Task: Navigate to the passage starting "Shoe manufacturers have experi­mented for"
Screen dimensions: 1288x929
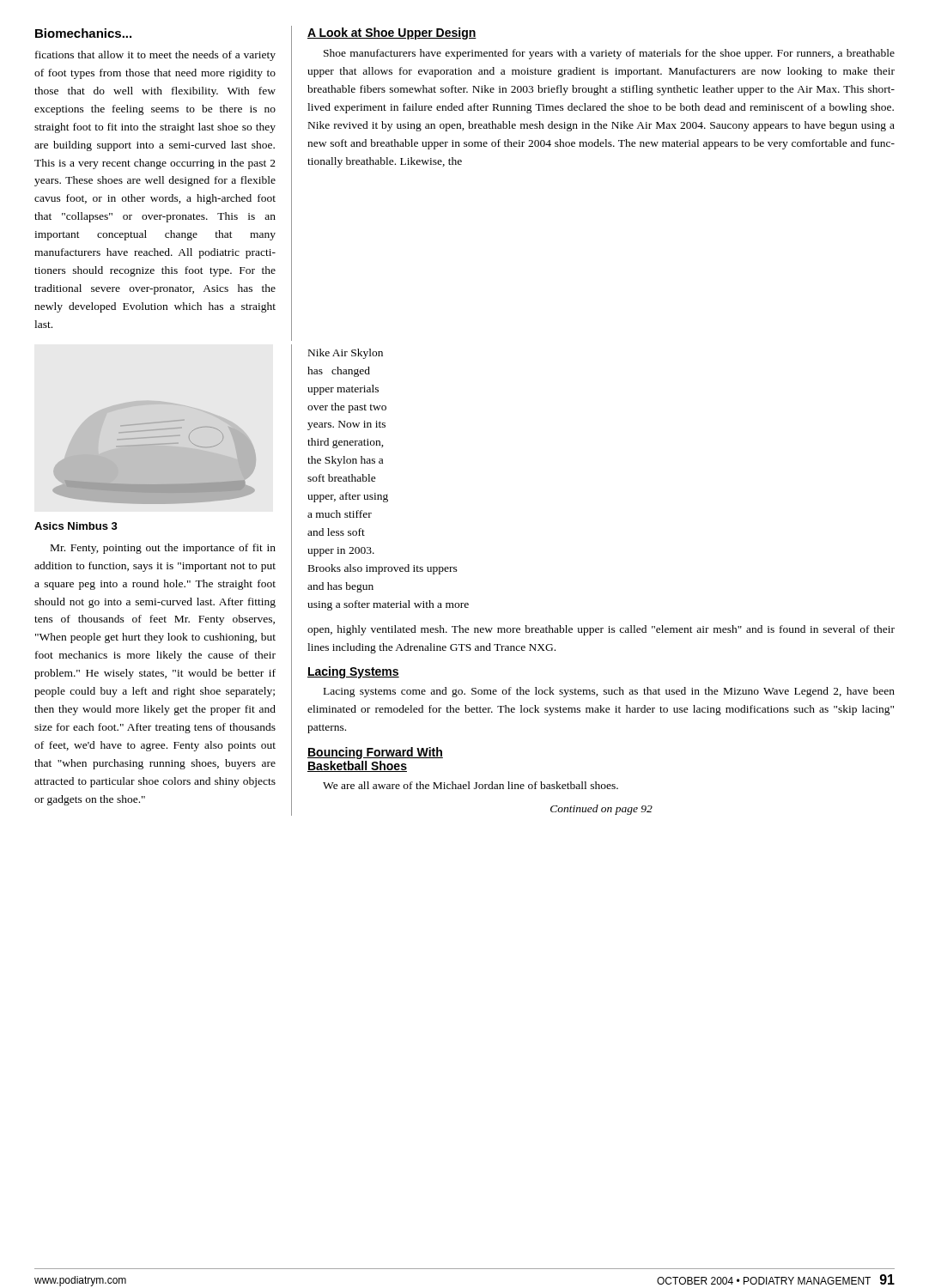Action: pyautogui.click(x=601, y=107)
